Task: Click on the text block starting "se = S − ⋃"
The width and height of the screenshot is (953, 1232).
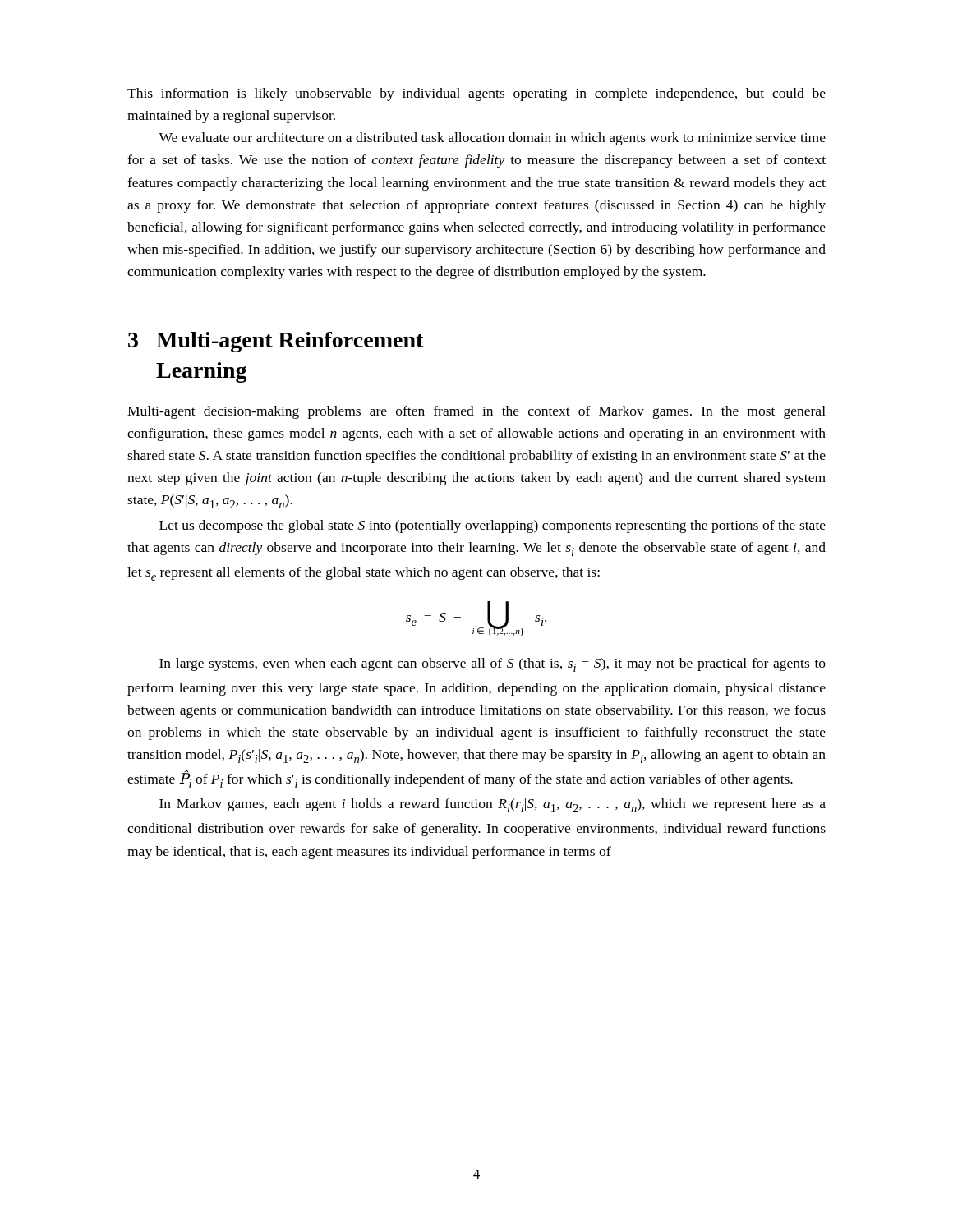Action: tap(476, 619)
